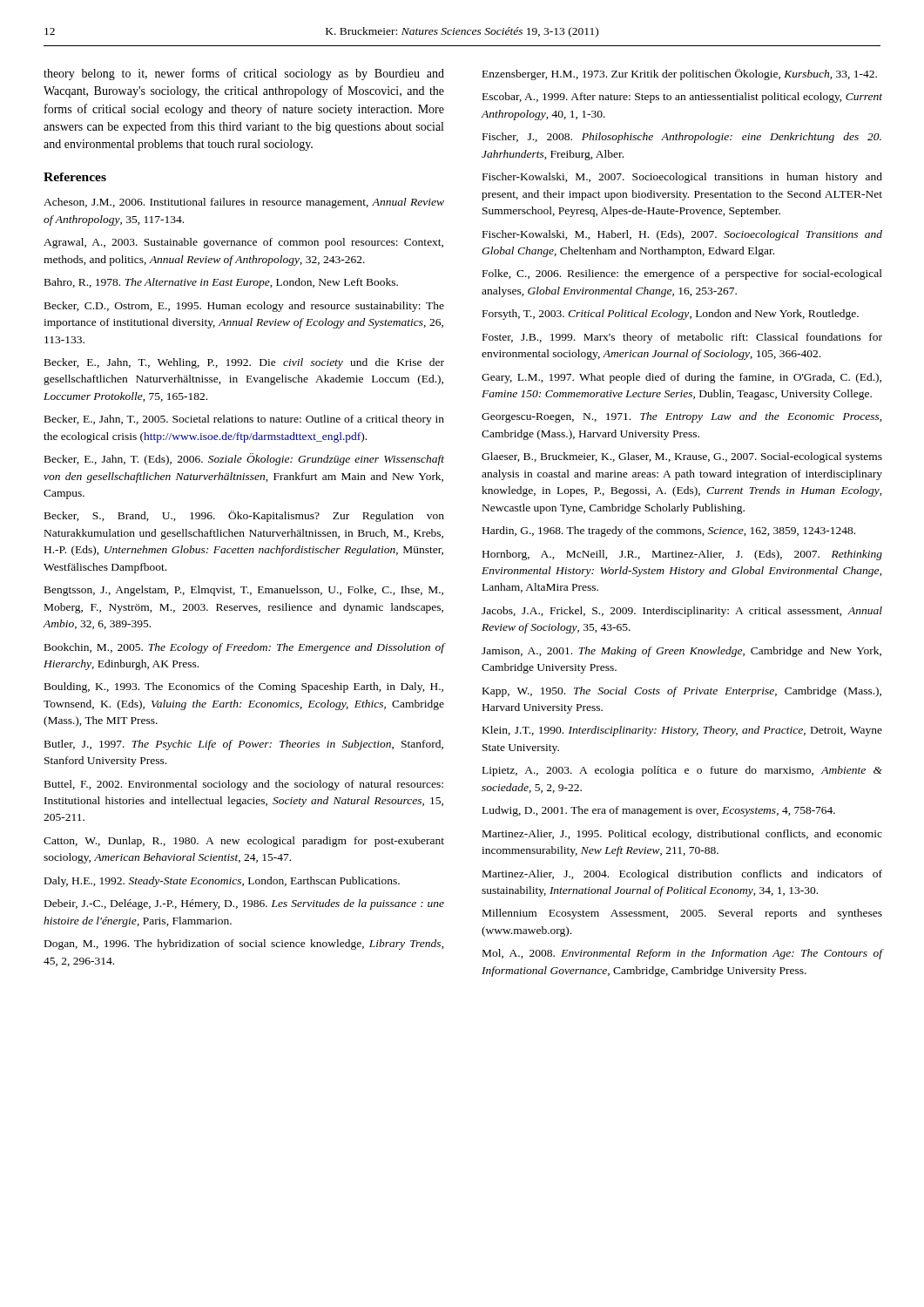Click on the passage starting "Folke, C., 2006. Resilience: the emergence of"
Image resolution: width=924 pixels, height=1307 pixels.
point(682,282)
